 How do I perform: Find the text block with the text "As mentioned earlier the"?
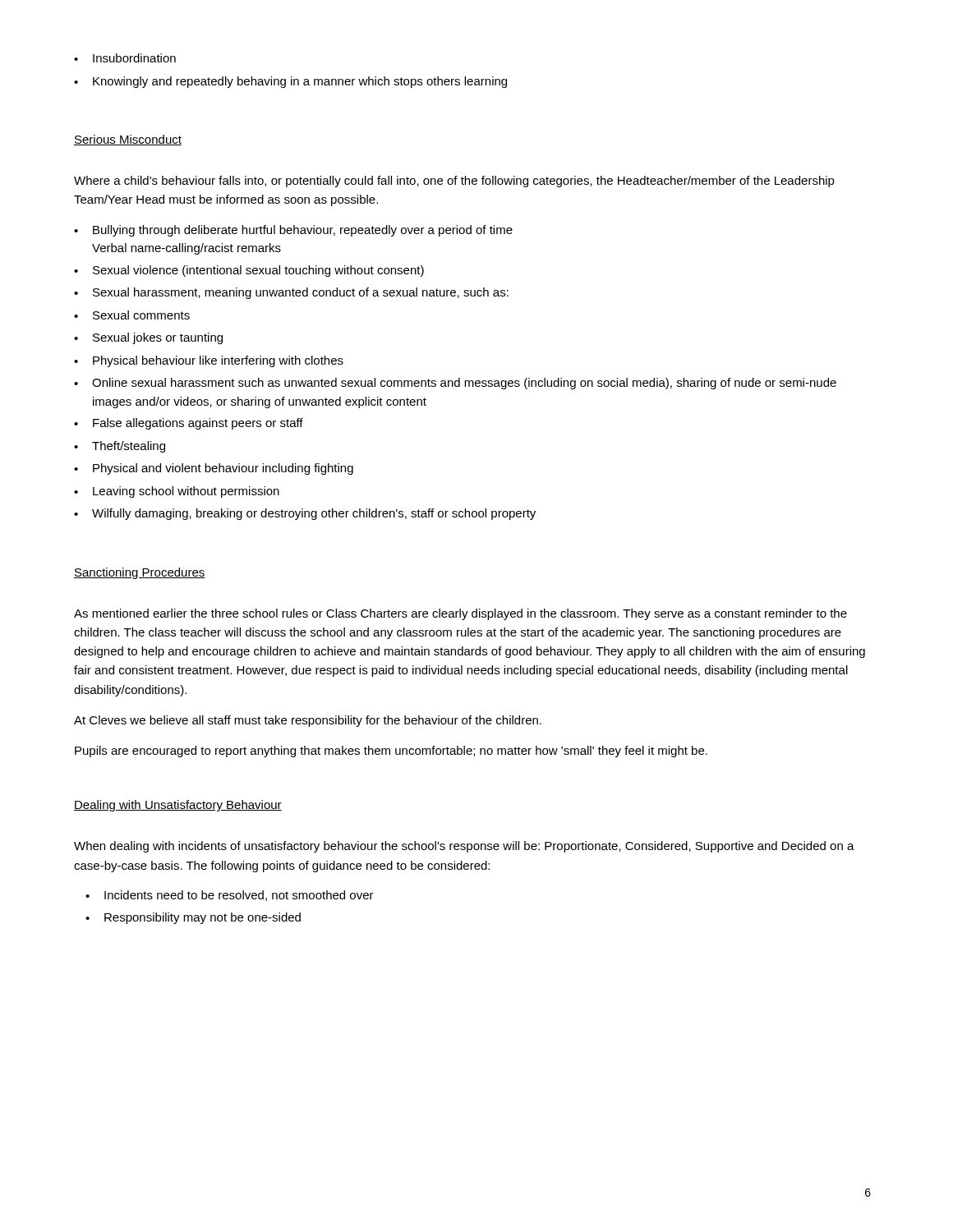point(470,651)
